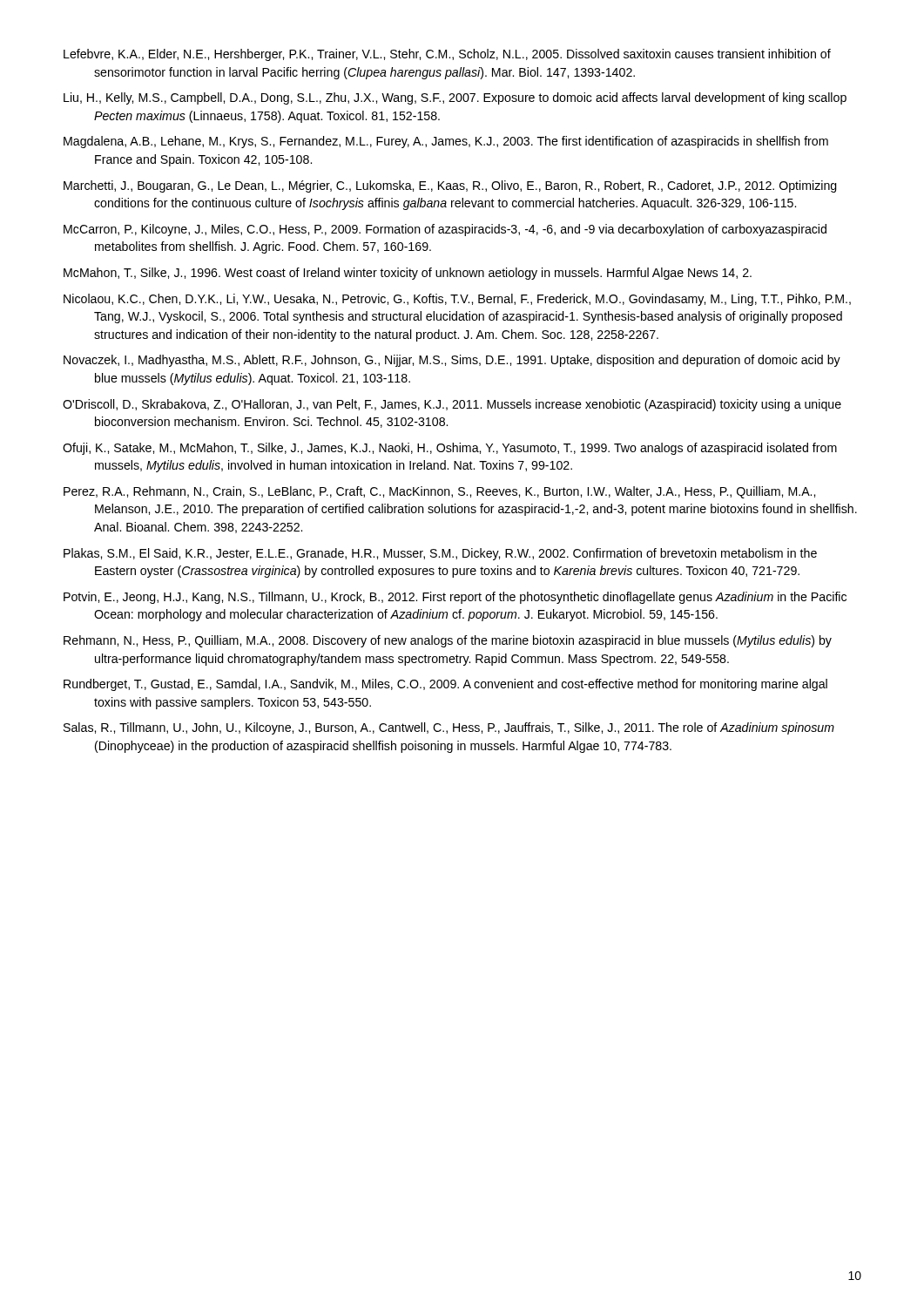The image size is (924, 1307).
Task: Click on the text block starting "Salas, R., Tillmann,"
Action: click(x=449, y=737)
